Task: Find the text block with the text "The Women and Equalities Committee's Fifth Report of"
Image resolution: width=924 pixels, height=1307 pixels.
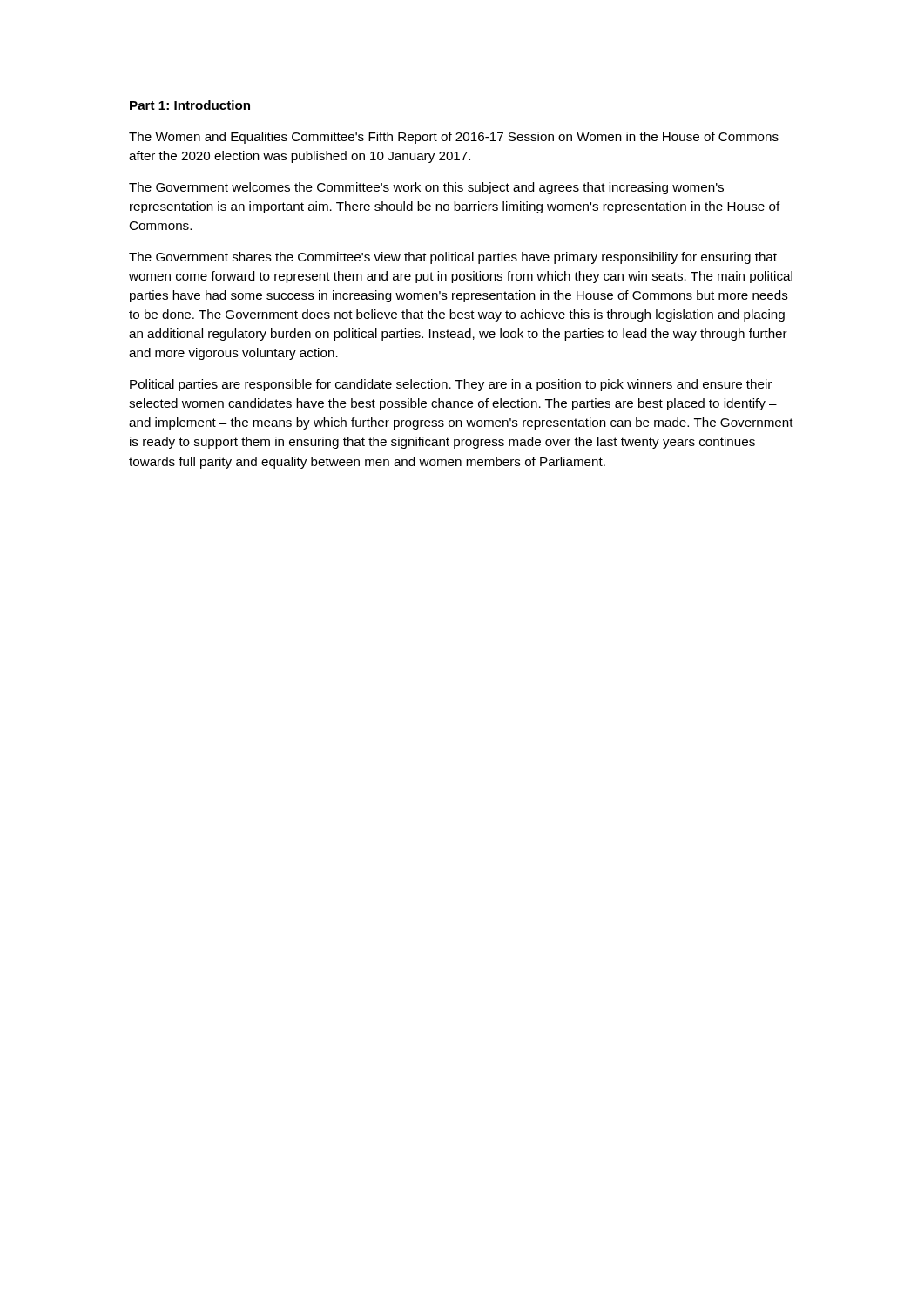Action: tap(454, 146)
